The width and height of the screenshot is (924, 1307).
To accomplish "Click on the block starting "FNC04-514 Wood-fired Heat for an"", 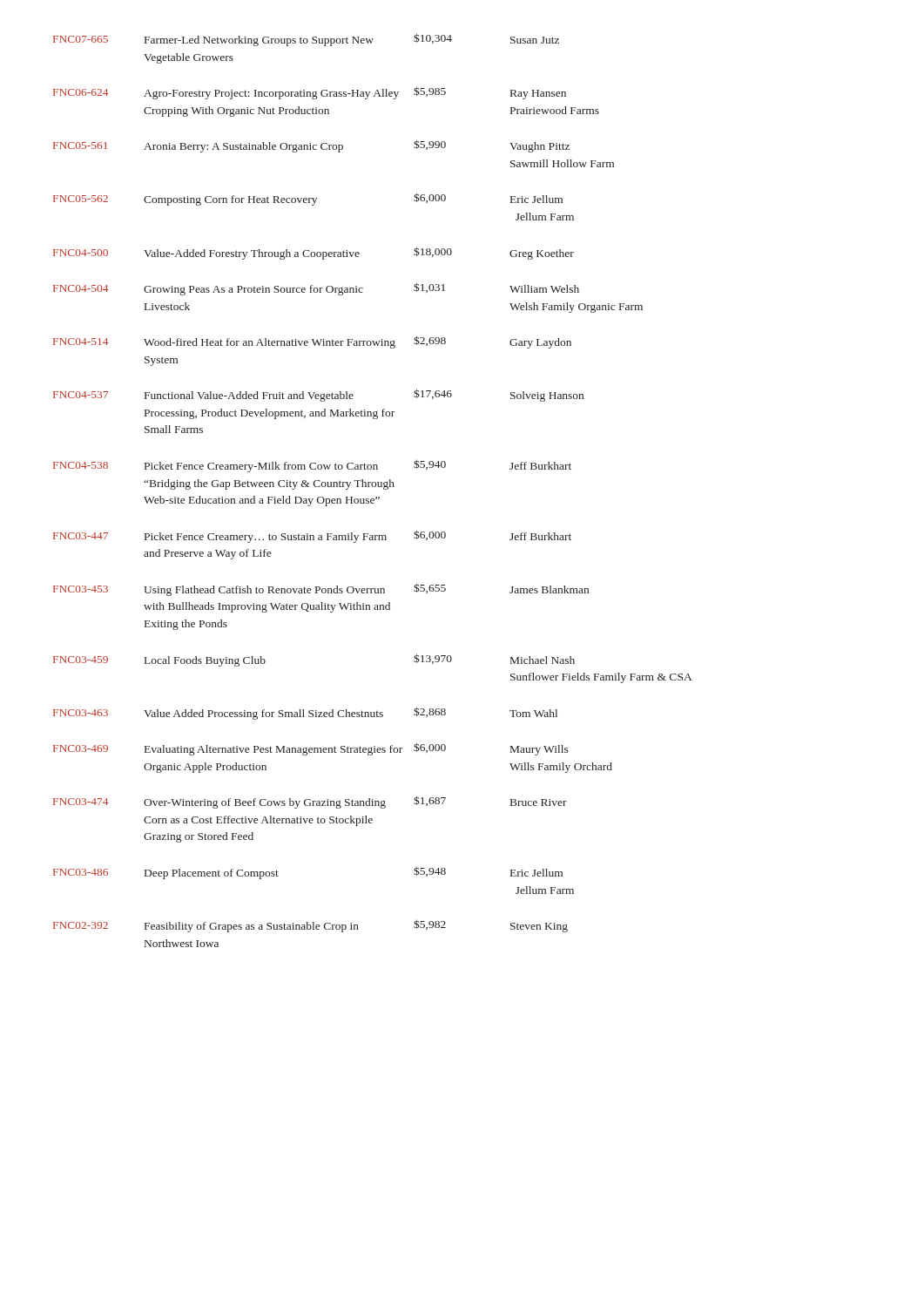I will click(x=312, y=342).
